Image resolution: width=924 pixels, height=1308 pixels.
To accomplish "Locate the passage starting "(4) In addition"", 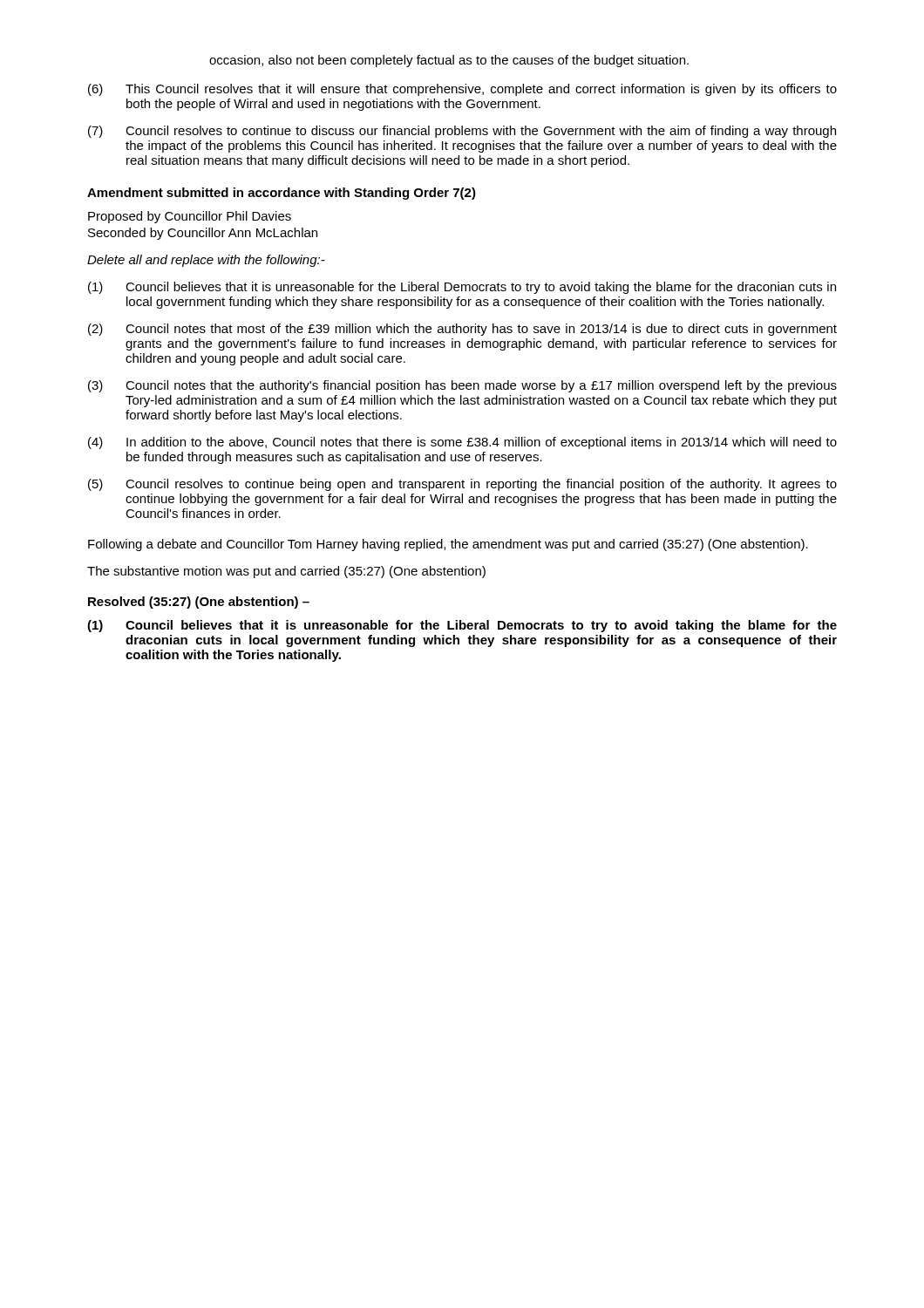I will pos(462,449).
